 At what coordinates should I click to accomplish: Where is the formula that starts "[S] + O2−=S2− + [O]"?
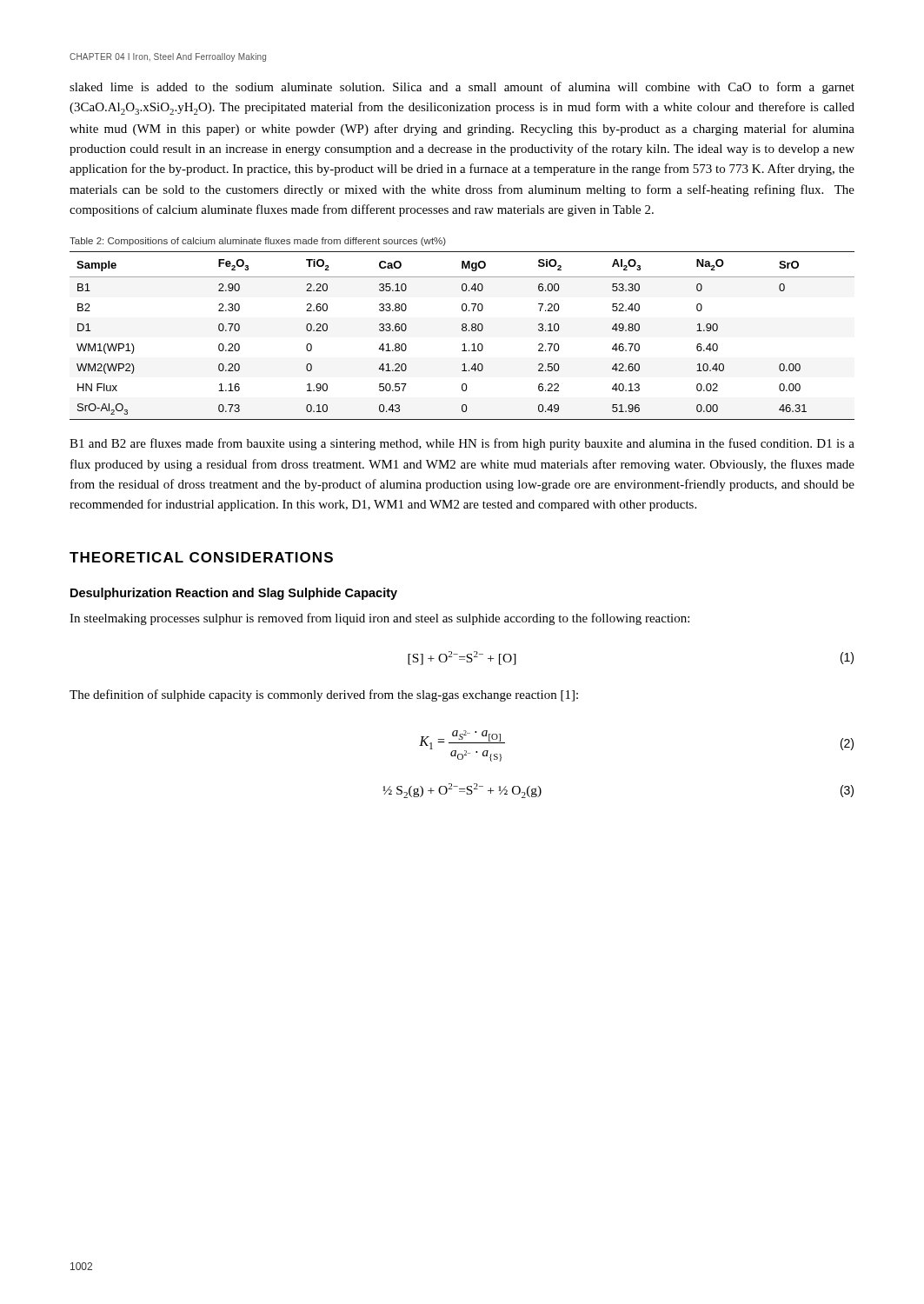coord(462,657)
